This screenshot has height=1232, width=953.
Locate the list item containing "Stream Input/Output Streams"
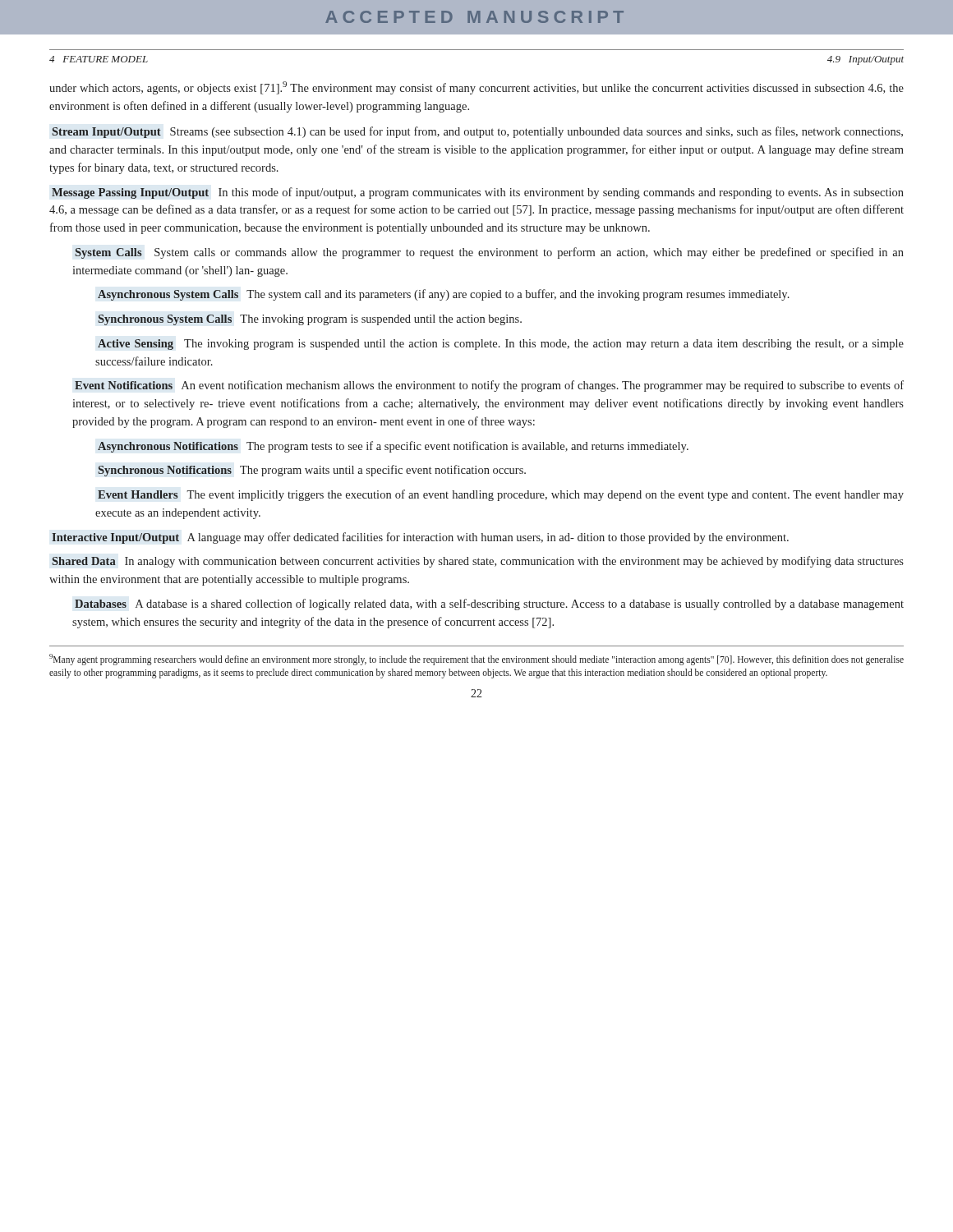coord(476,149)
